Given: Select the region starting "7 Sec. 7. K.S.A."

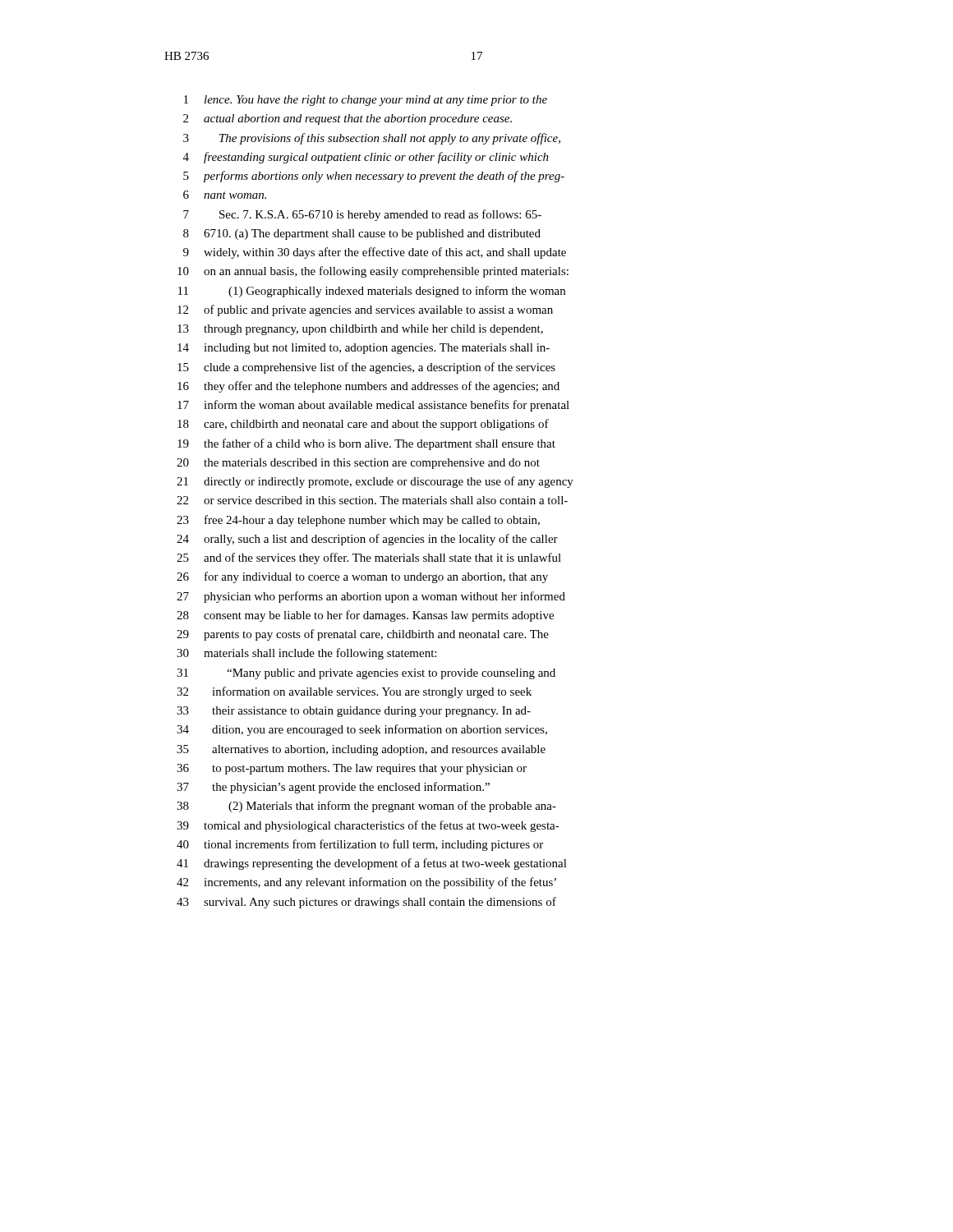Looking at the screenshot, I should (509, 214).
